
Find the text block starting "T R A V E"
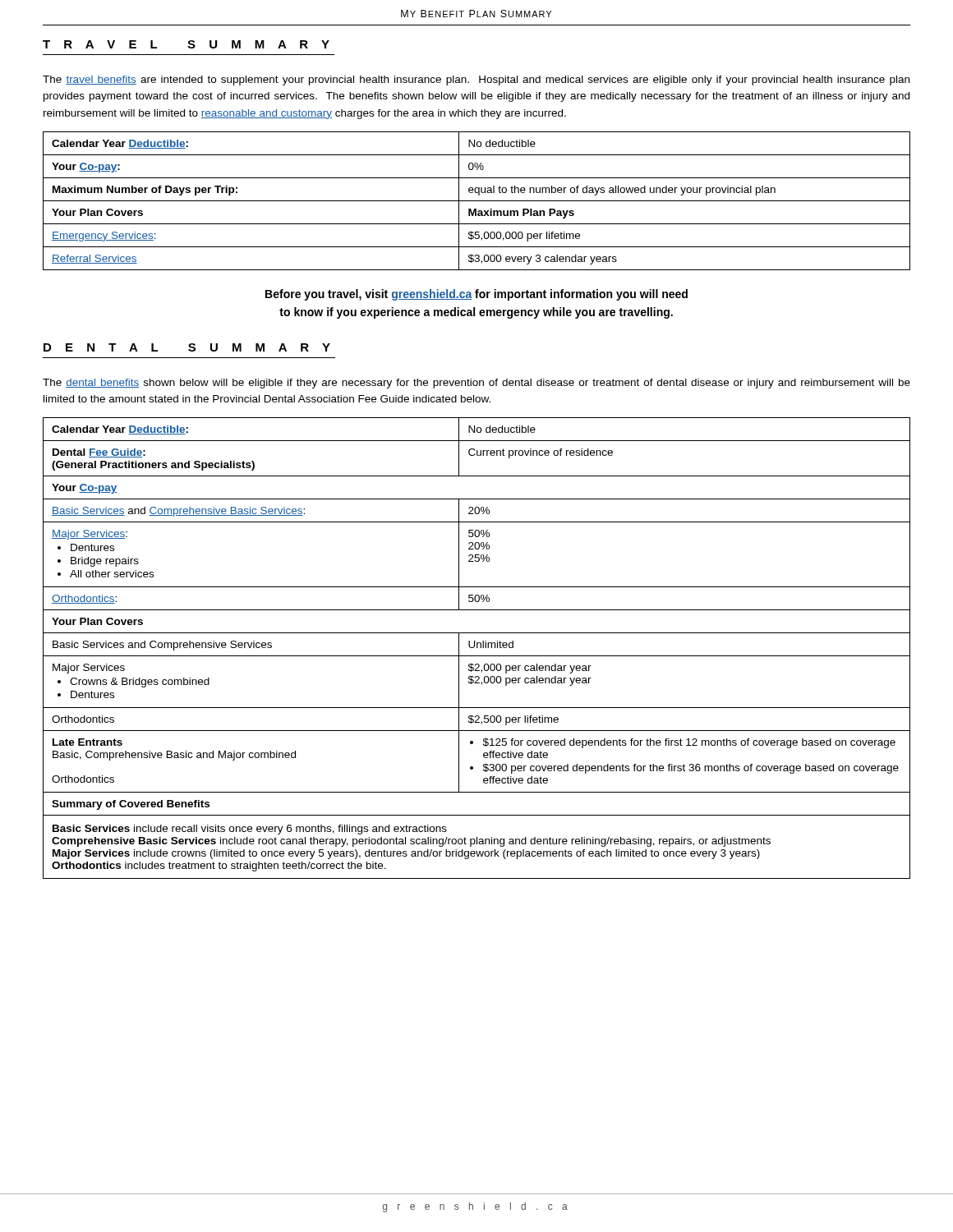[x=189, y=46]
